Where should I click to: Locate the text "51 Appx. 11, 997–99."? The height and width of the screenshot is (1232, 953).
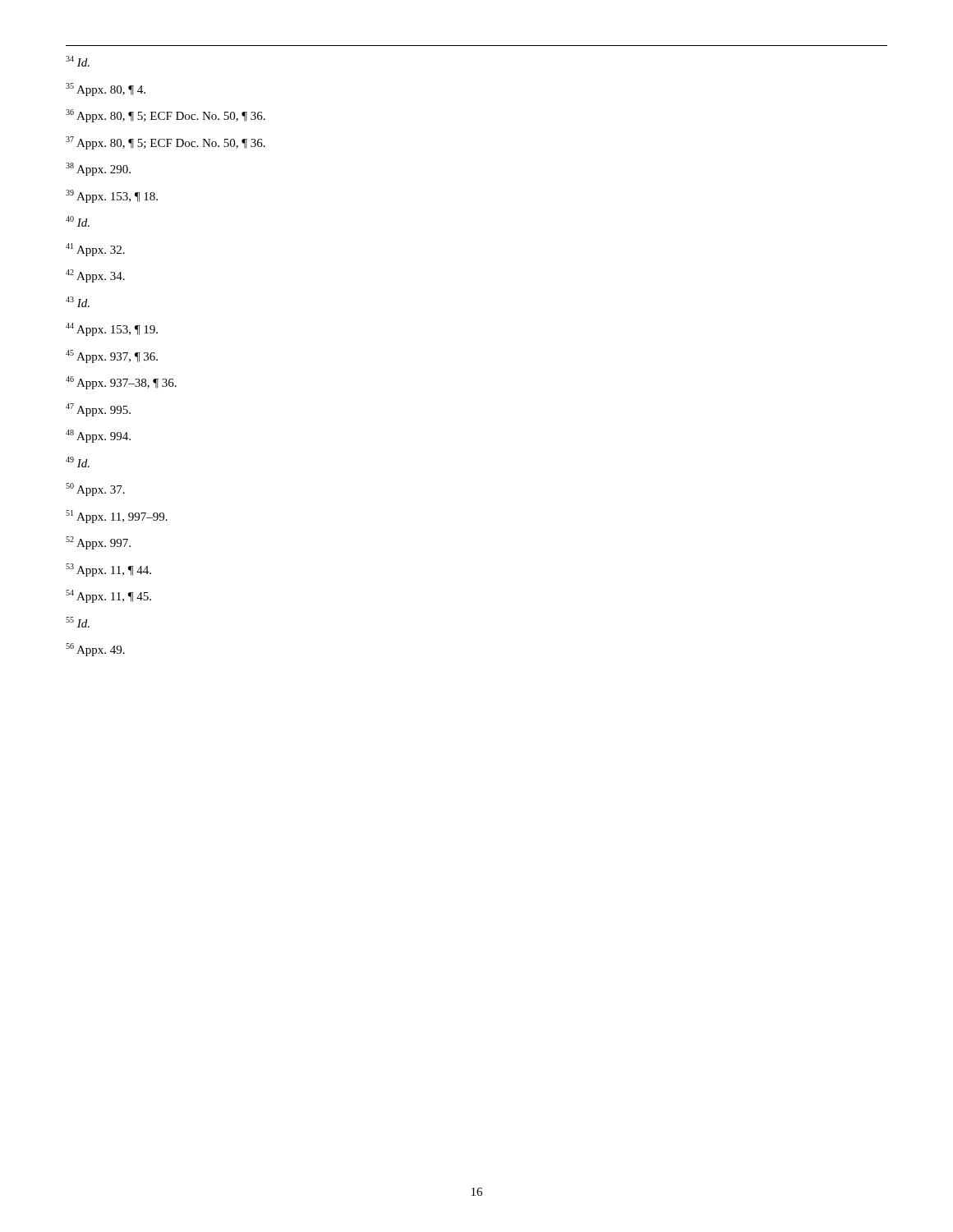(117, 515)
